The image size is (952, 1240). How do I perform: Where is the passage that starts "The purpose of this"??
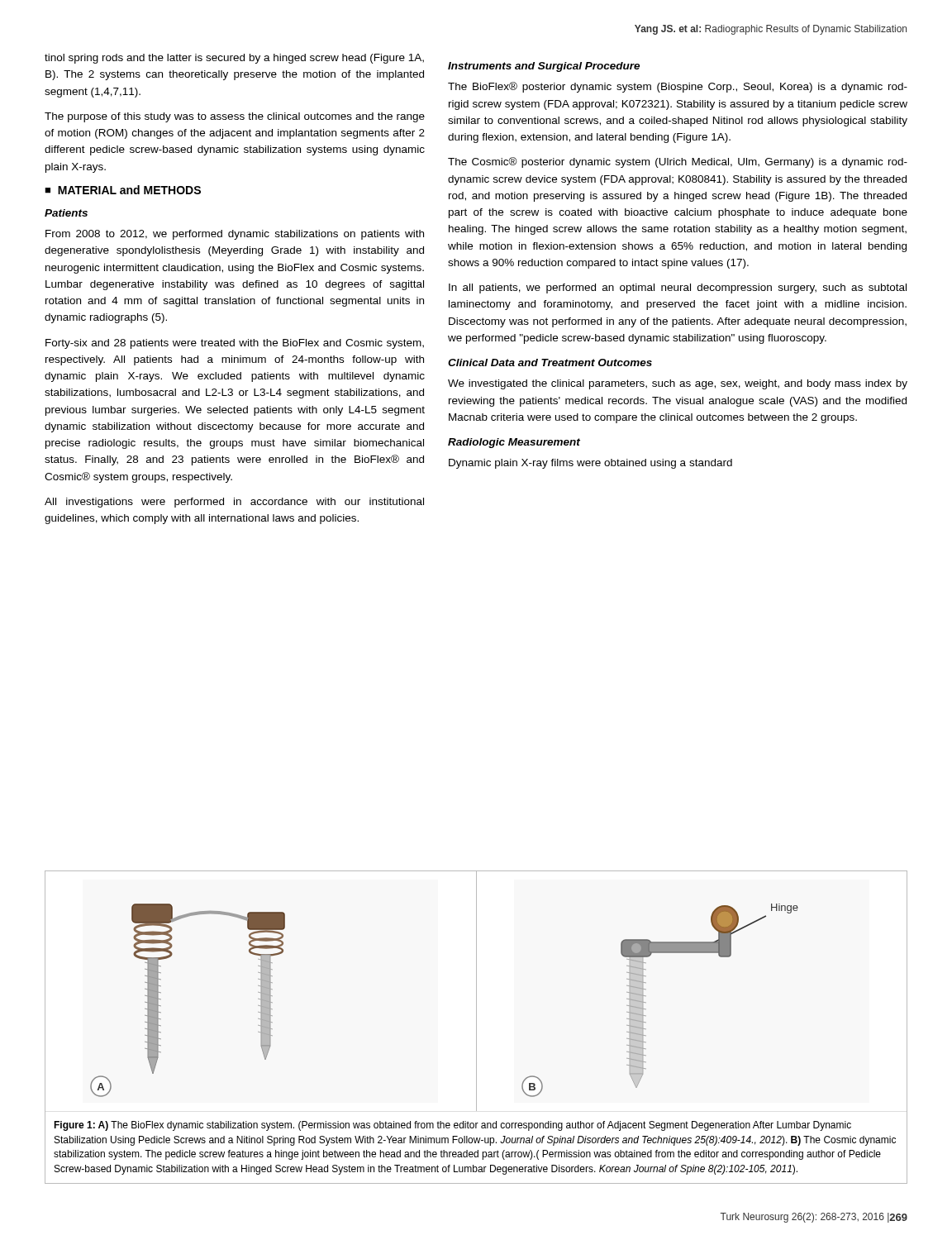[x=235, y=142]
